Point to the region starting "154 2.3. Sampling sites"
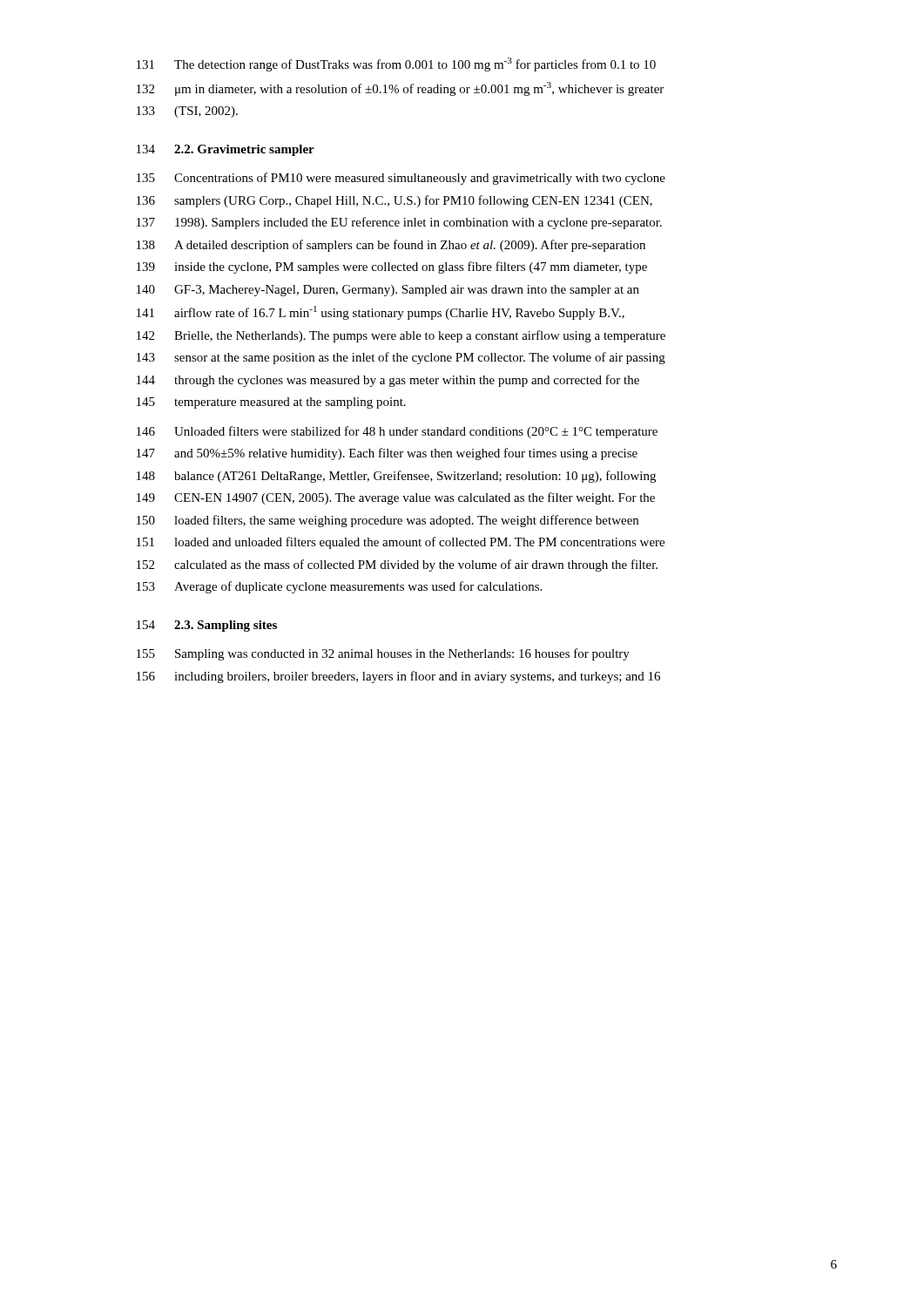 click(x=207, y=626)
